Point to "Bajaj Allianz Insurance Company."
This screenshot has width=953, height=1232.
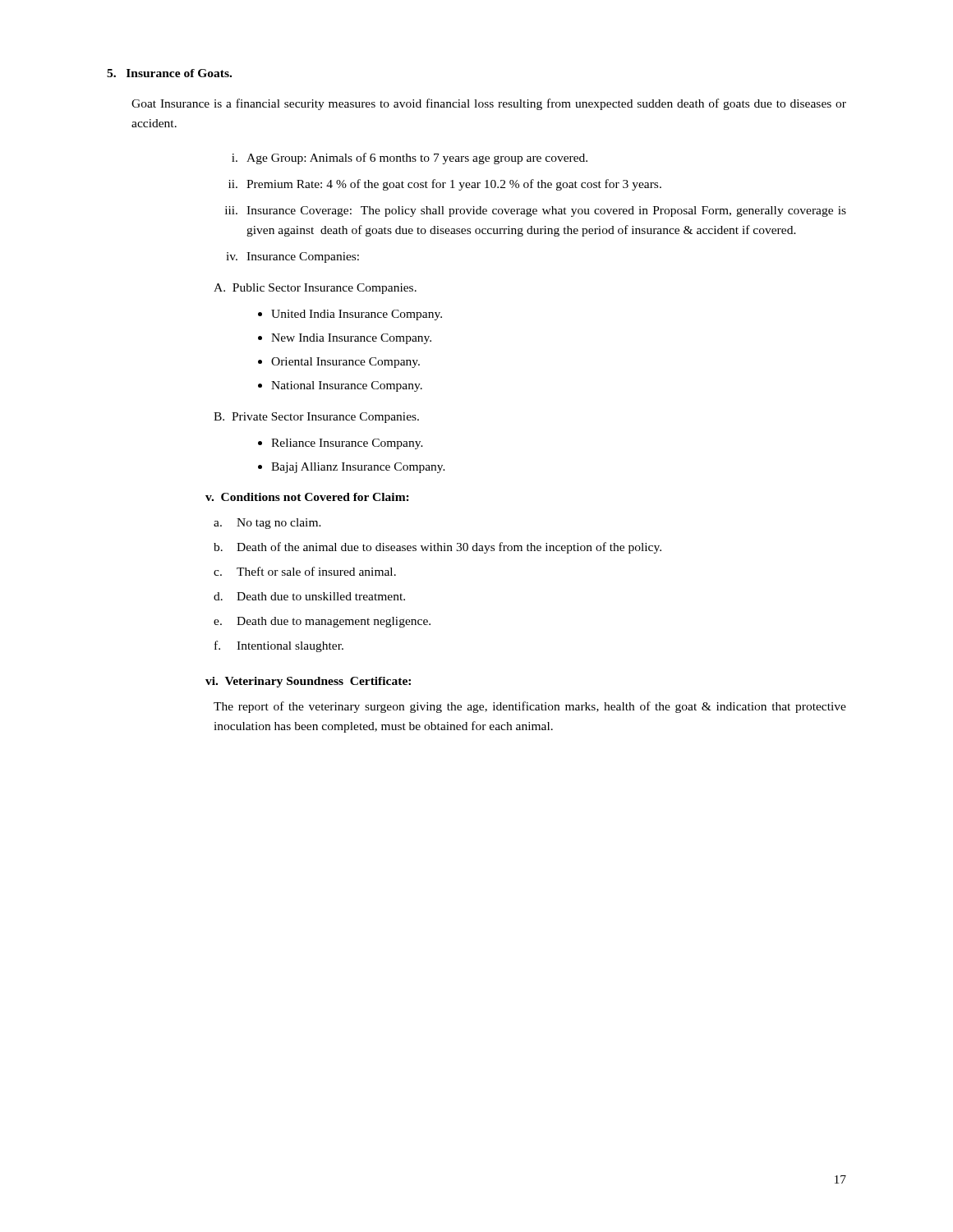tap(358, 466)
